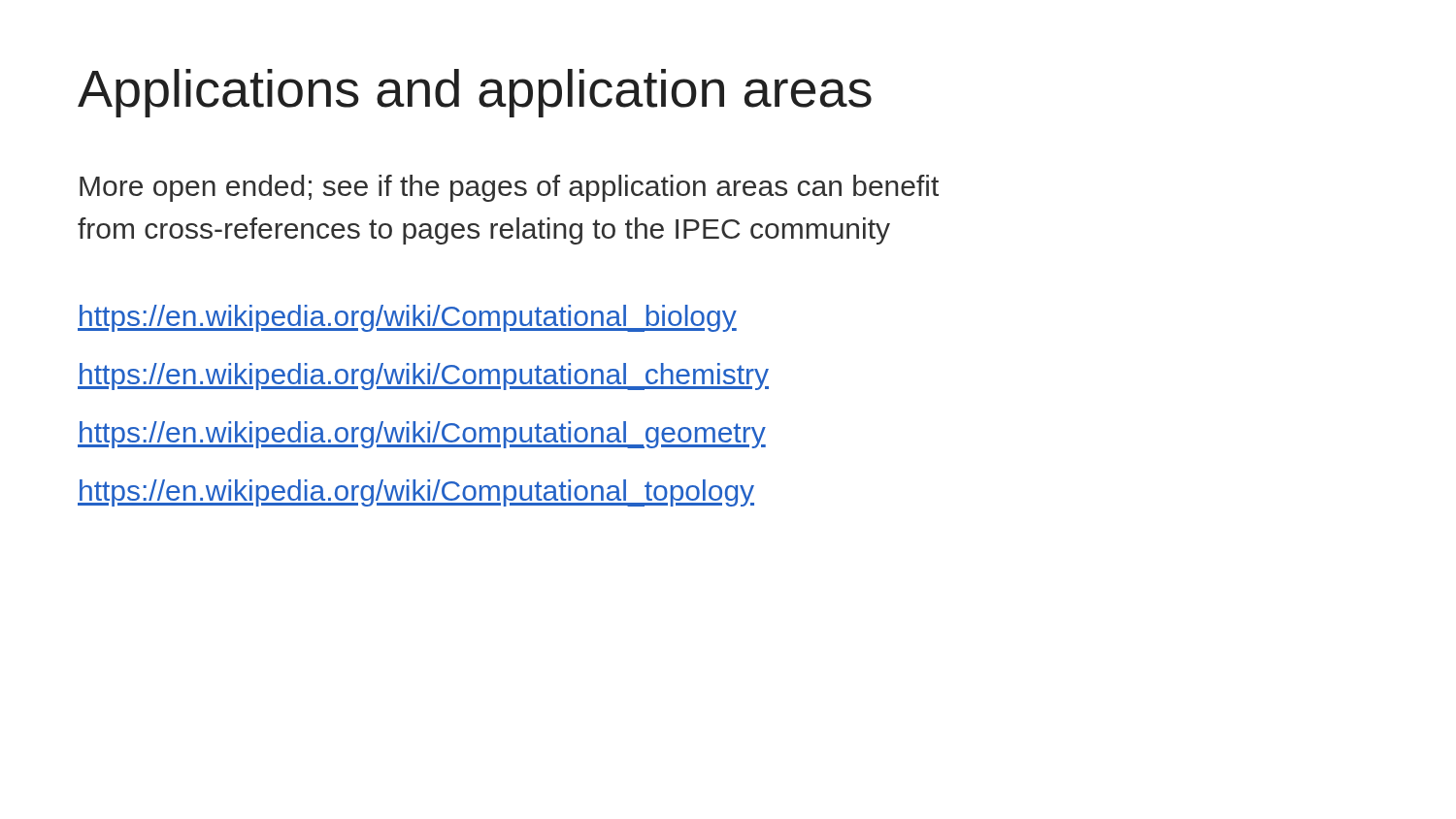Navigate to the element starting "More open ended; see if"
Image resolution: width=1456 pixels, height=819 pixels.
(x=612, y=207)
